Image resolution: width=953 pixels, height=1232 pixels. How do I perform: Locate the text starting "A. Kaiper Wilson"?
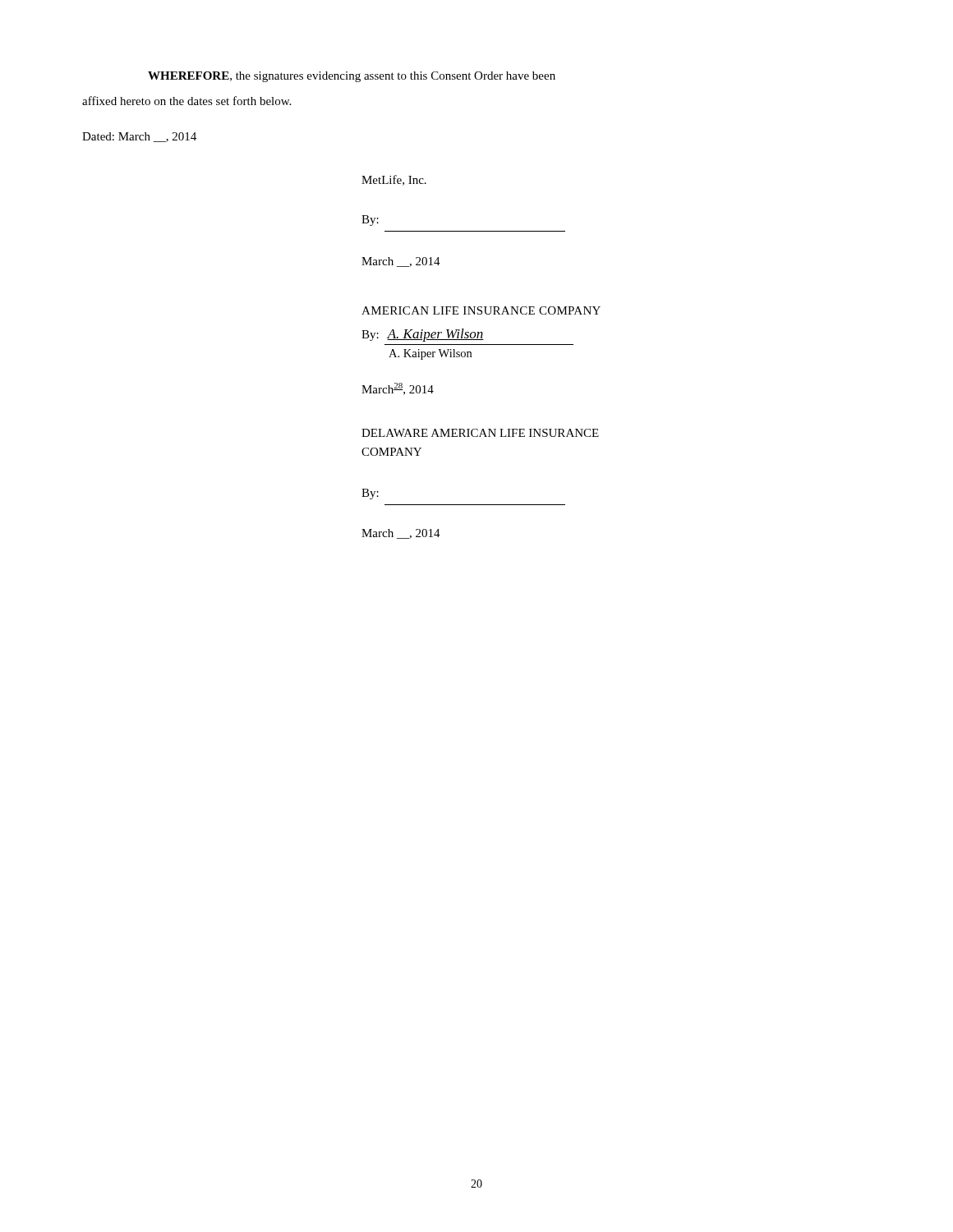pos(430,353)
